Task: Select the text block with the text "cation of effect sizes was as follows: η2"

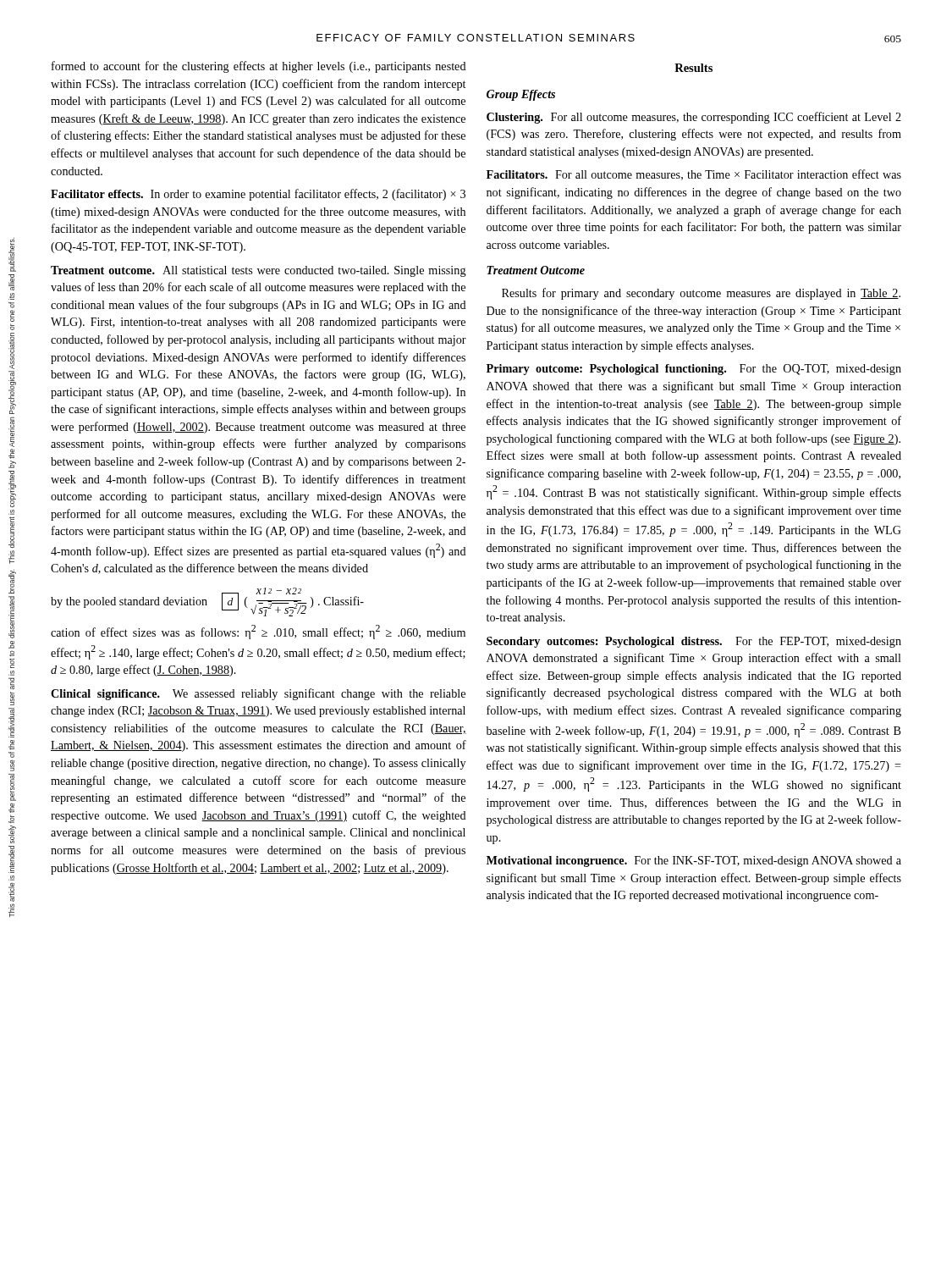Action: [258, 650]
